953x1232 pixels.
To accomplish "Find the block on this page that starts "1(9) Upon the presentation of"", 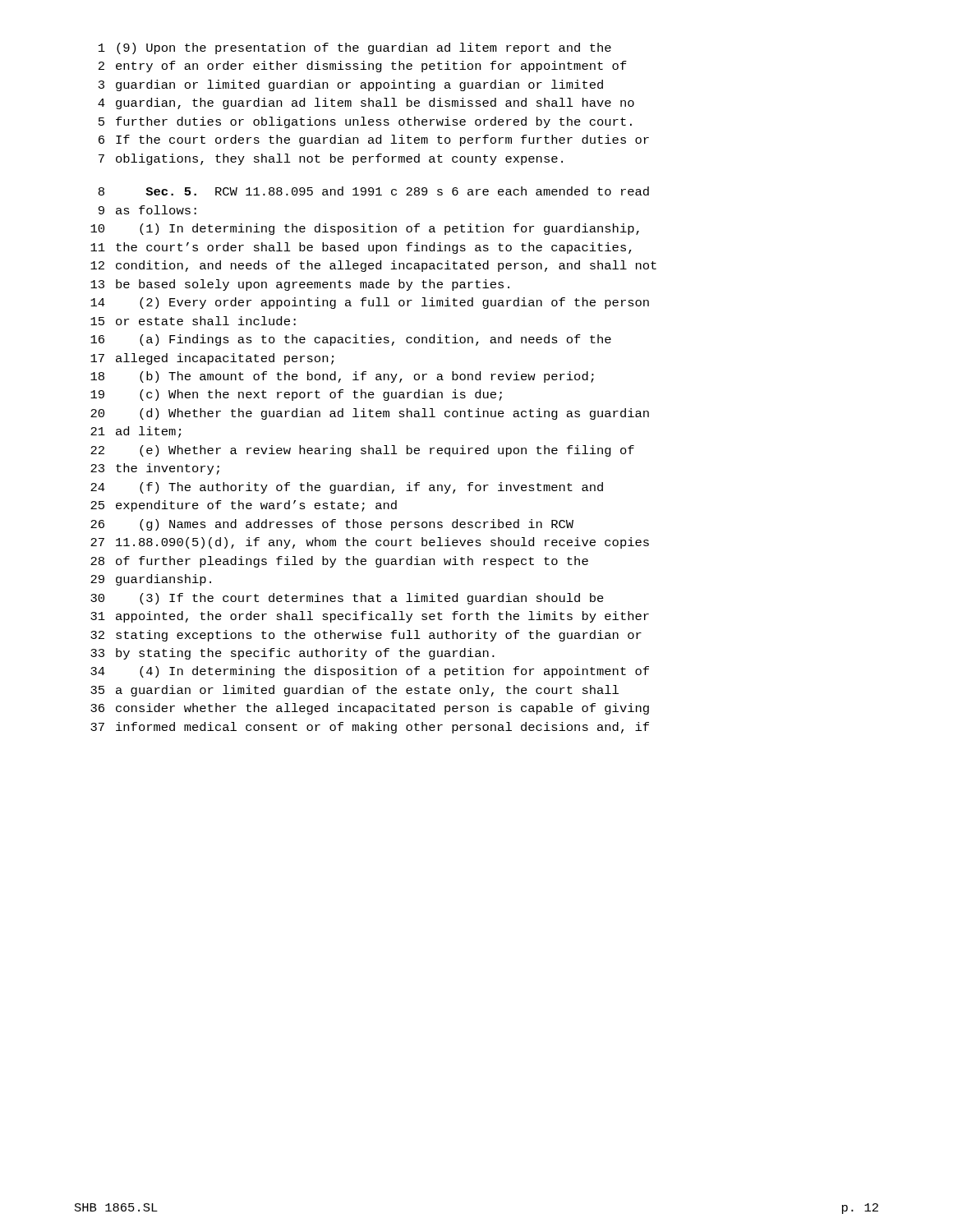I will tap(476, 104).
